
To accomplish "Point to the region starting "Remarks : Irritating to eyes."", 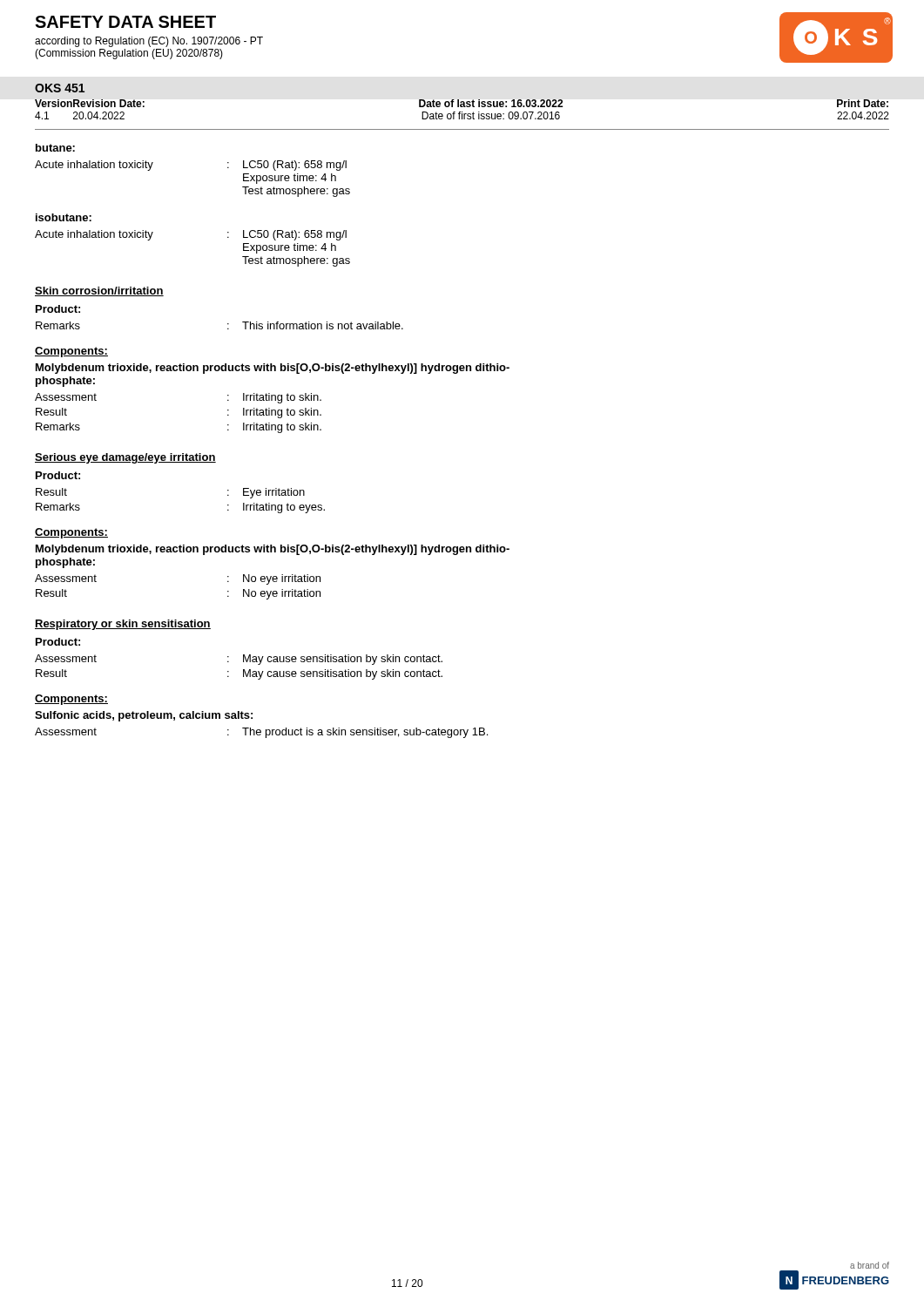I will pos(54,508).
